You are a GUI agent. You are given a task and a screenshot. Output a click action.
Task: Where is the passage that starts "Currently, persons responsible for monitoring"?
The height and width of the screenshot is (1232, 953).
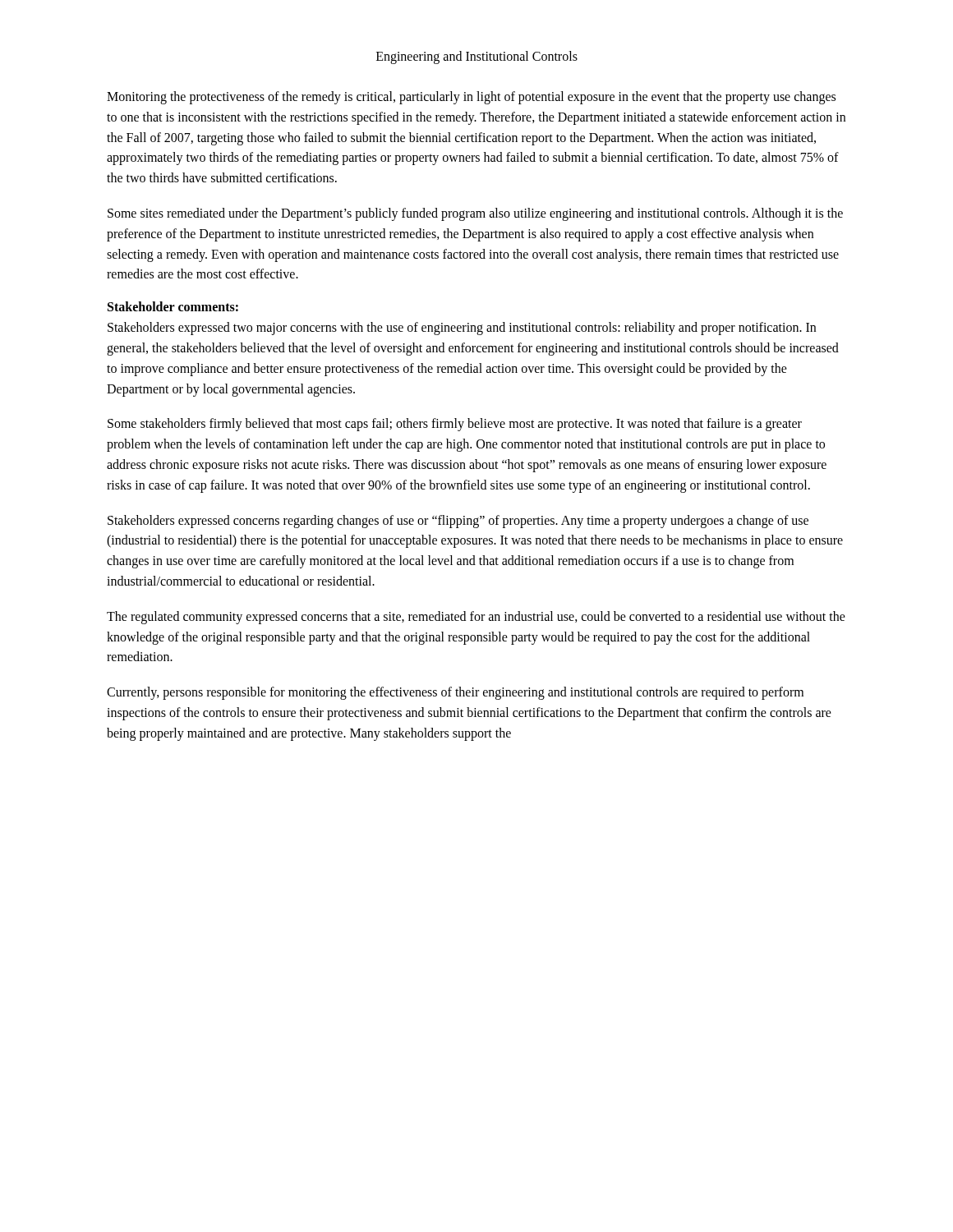coord(469,712)
